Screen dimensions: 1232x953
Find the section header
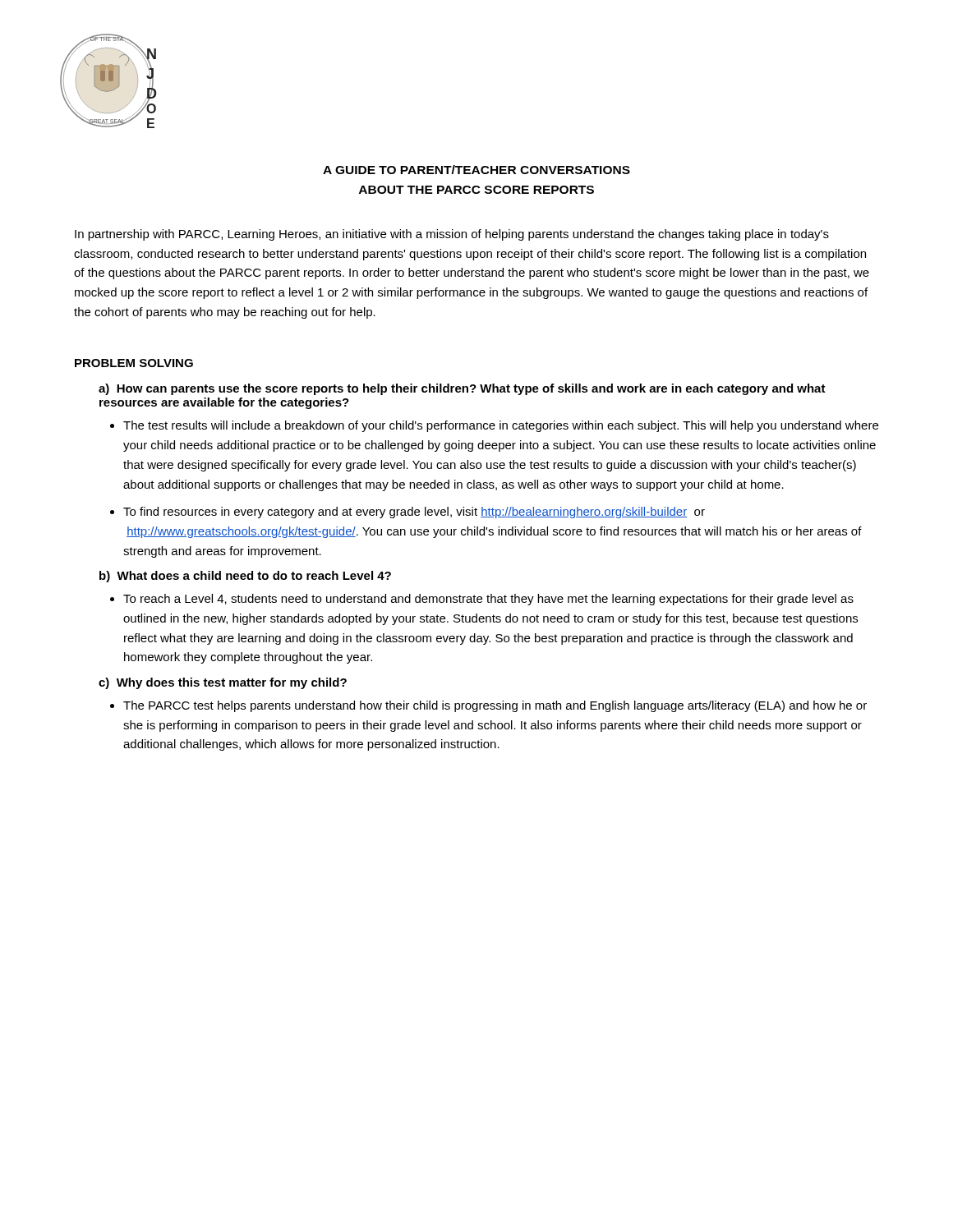click(x=134, y=363)
